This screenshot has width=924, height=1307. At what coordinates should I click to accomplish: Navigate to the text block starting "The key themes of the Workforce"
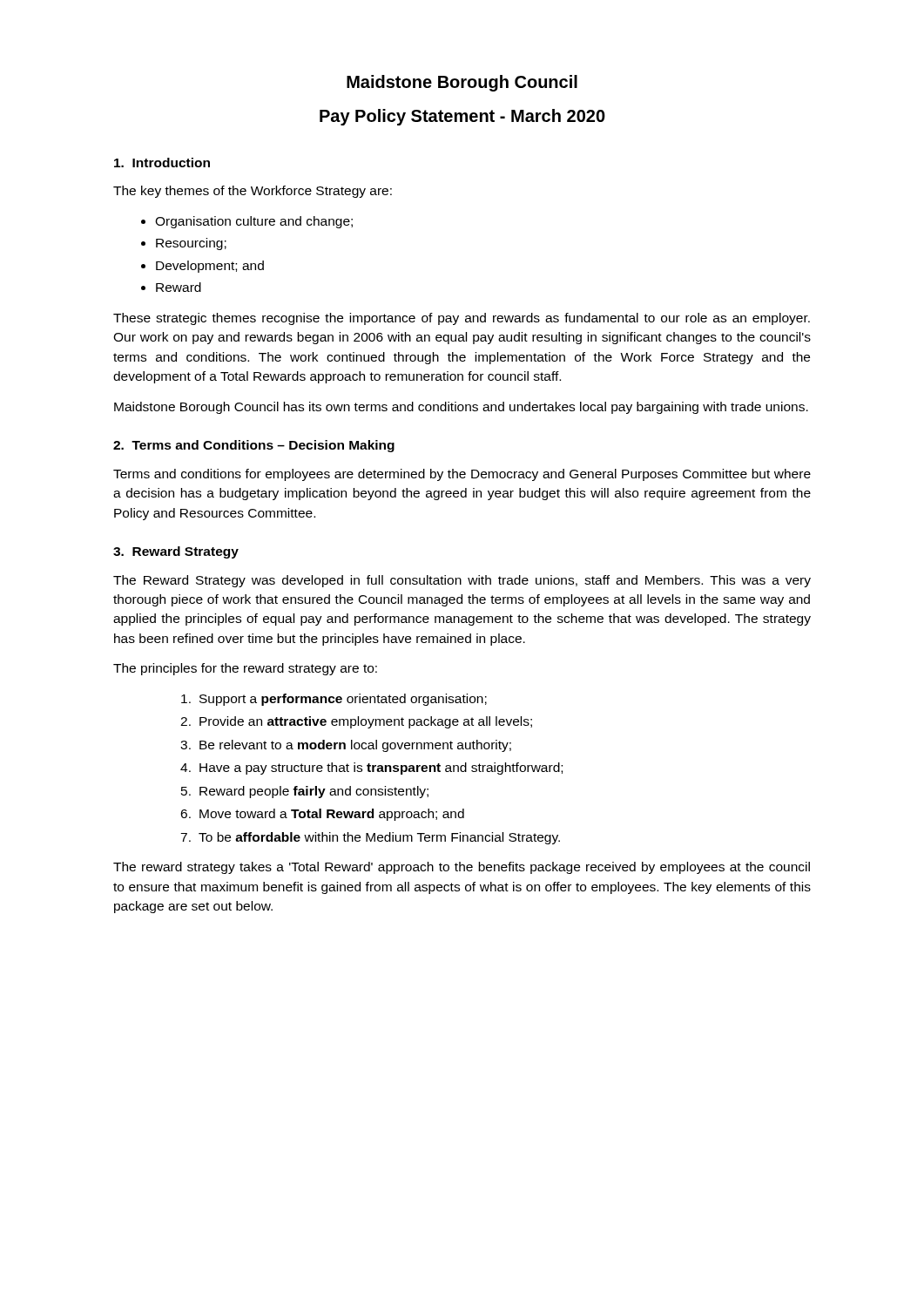tap(253, 191)
